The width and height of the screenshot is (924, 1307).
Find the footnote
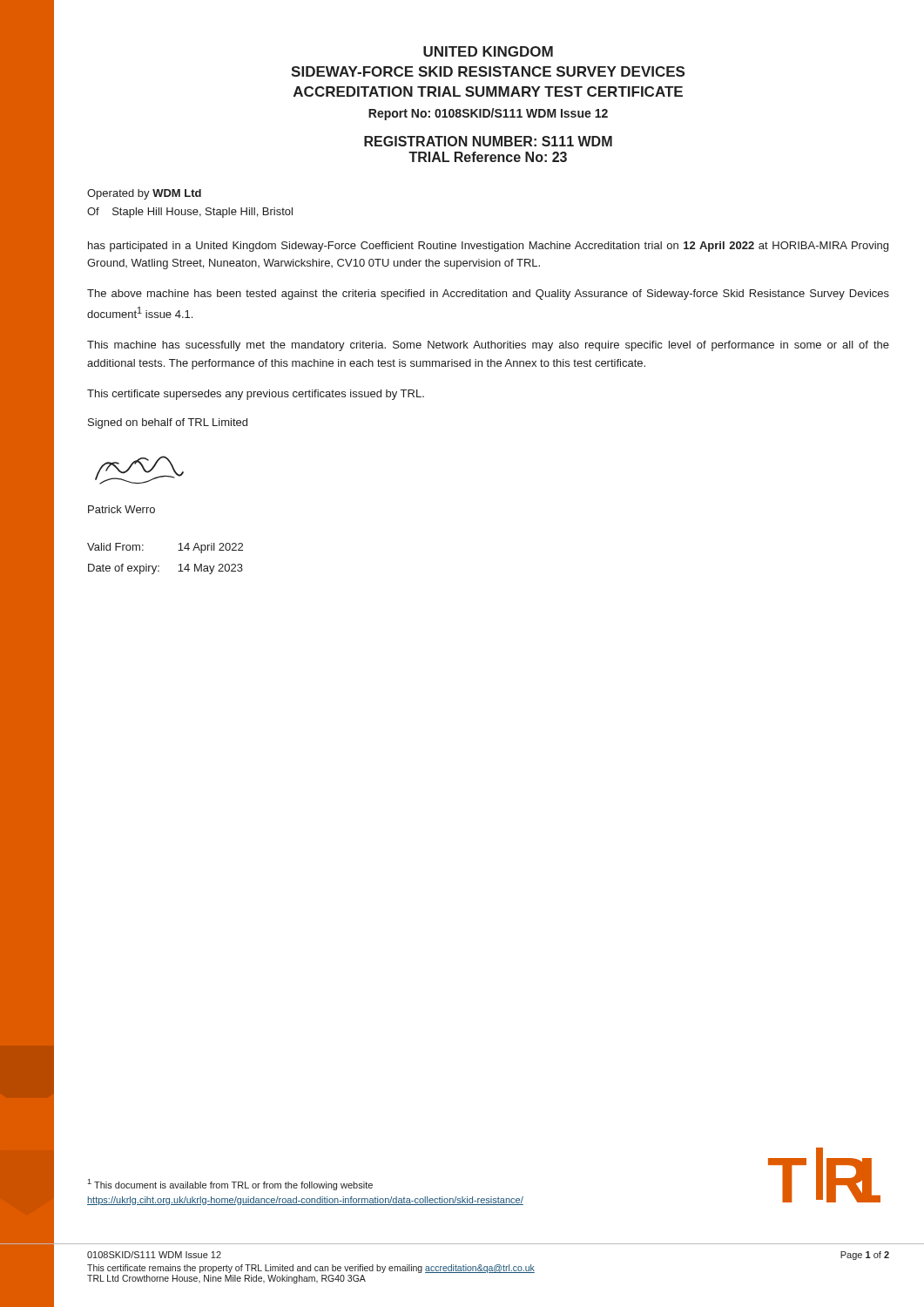pyautogui.click(x=305, y=1191)
